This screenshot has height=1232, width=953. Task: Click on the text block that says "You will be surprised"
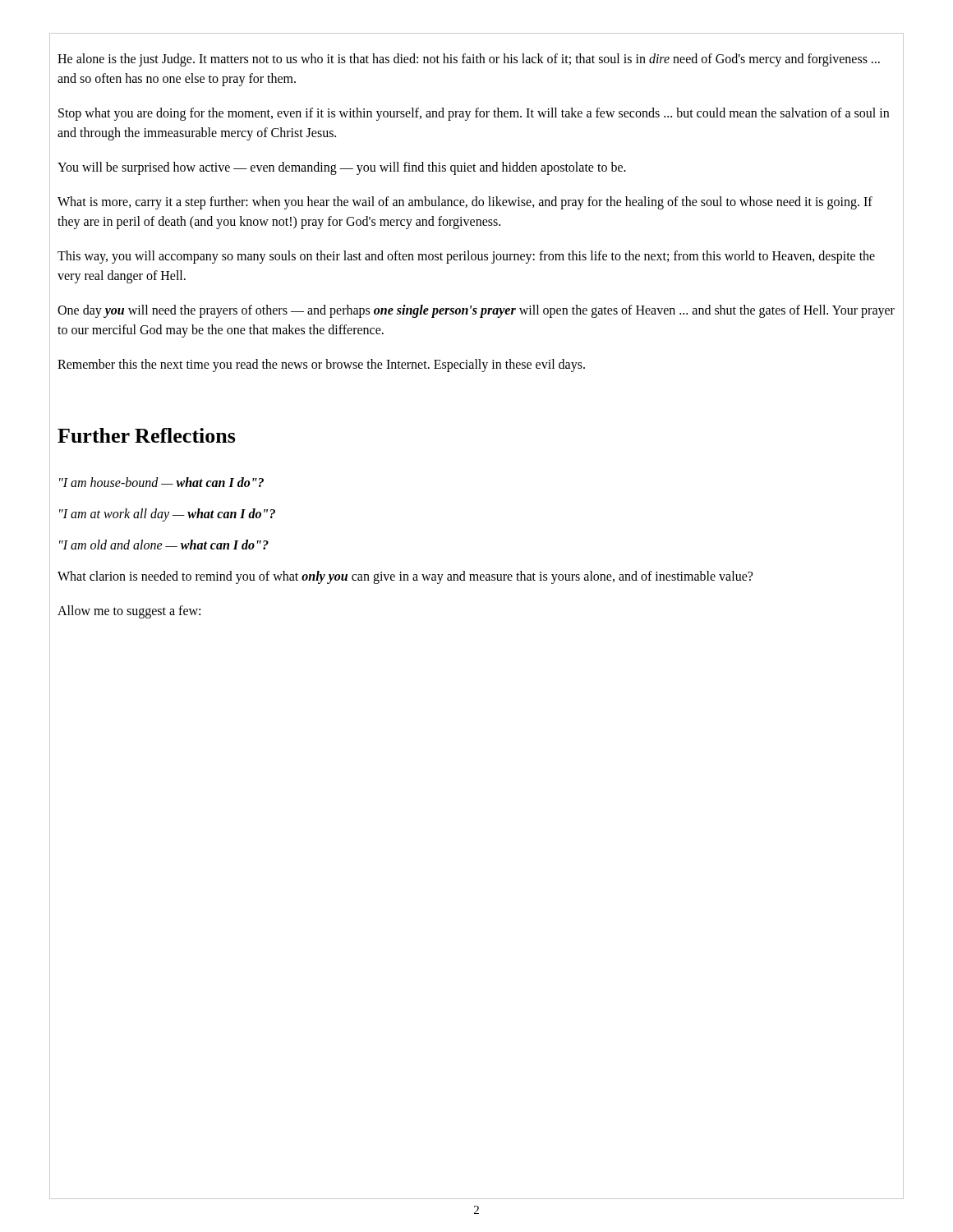[x=342, y=167]
